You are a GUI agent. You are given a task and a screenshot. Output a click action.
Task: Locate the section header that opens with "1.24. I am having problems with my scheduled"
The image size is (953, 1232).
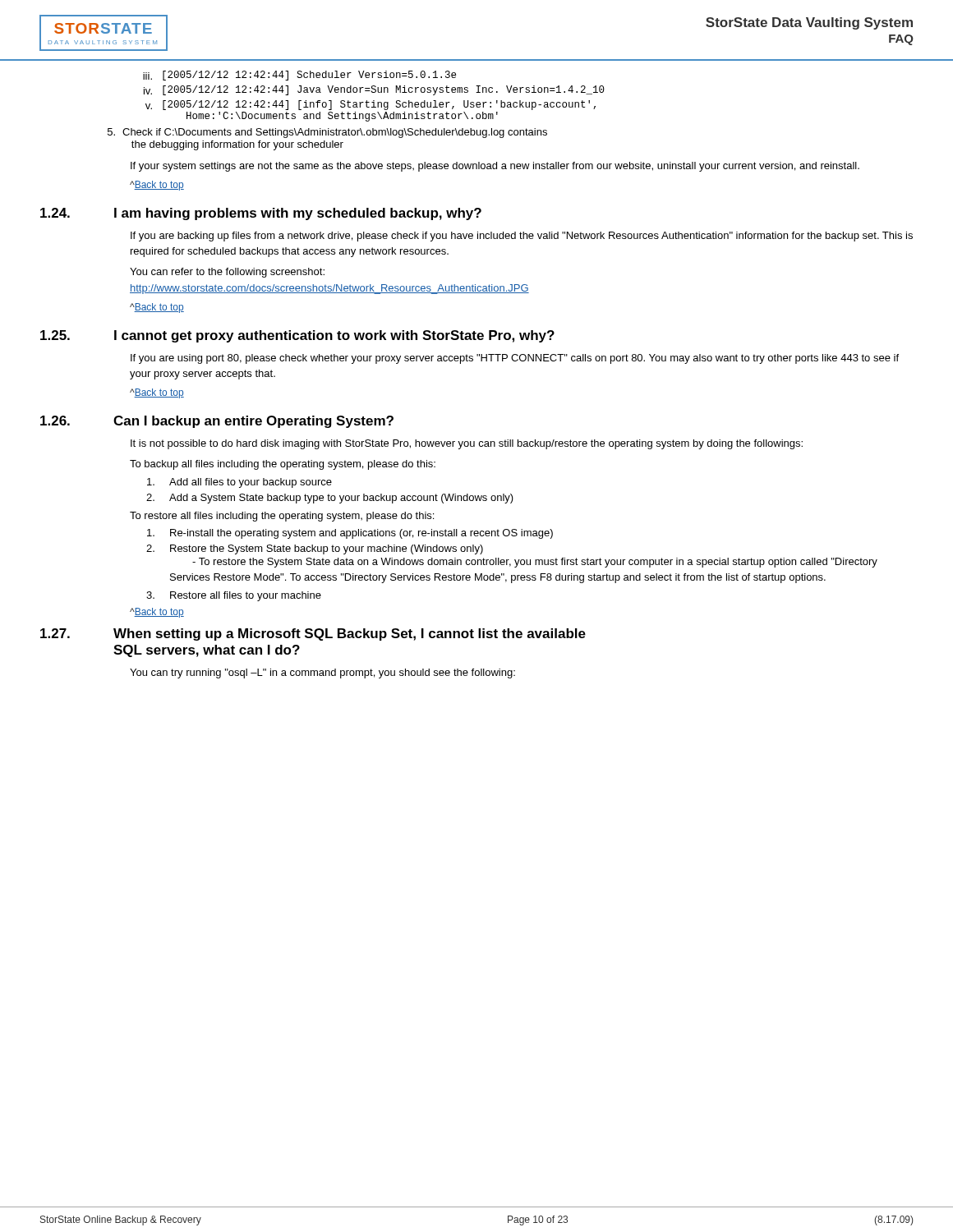(x=261, y=213)
